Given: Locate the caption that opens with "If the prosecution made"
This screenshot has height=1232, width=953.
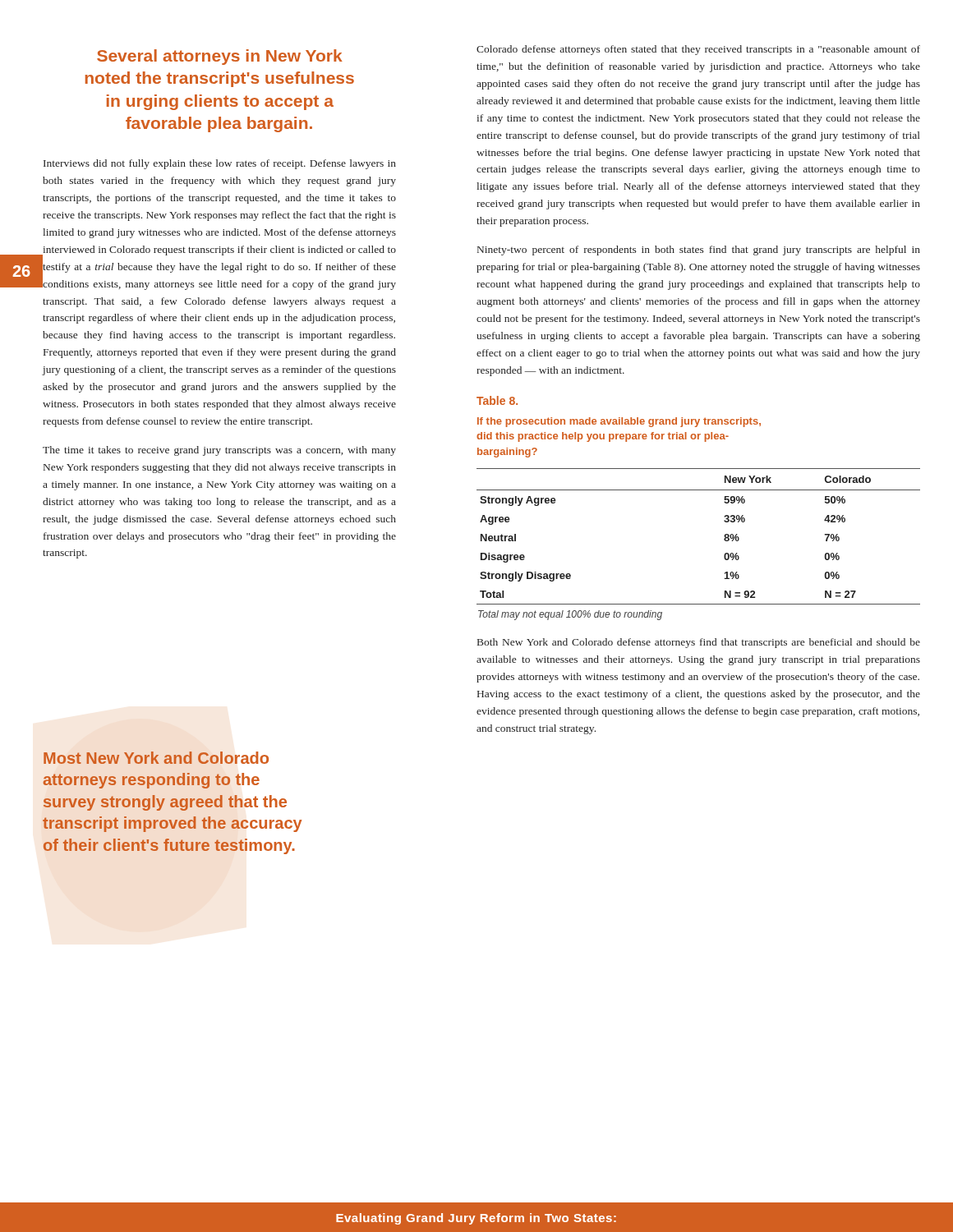Looking at the screenshot, I should pos(619,436).
